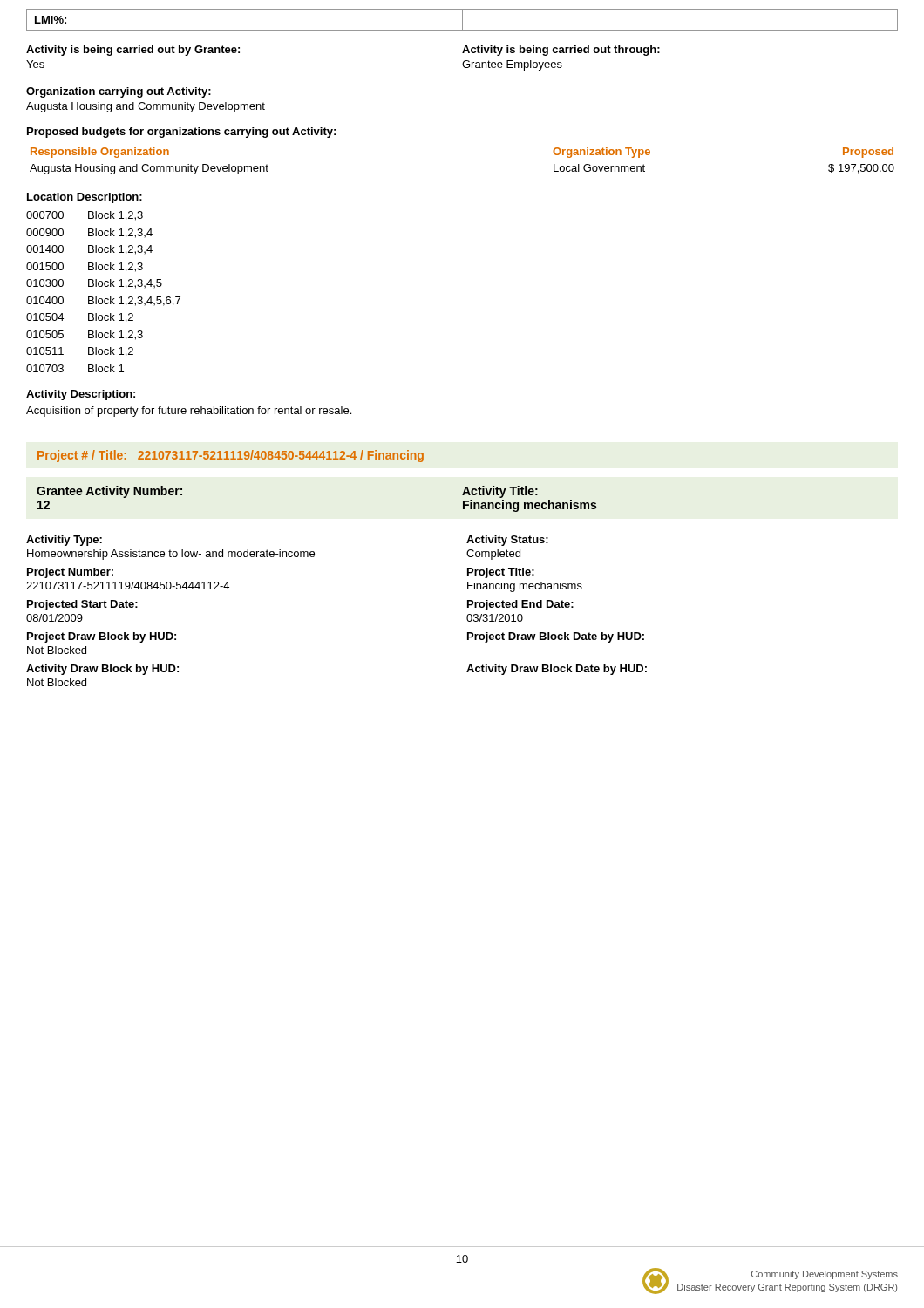Locate the element starting "Project Title: Financing"

click(x=501, y=573)
